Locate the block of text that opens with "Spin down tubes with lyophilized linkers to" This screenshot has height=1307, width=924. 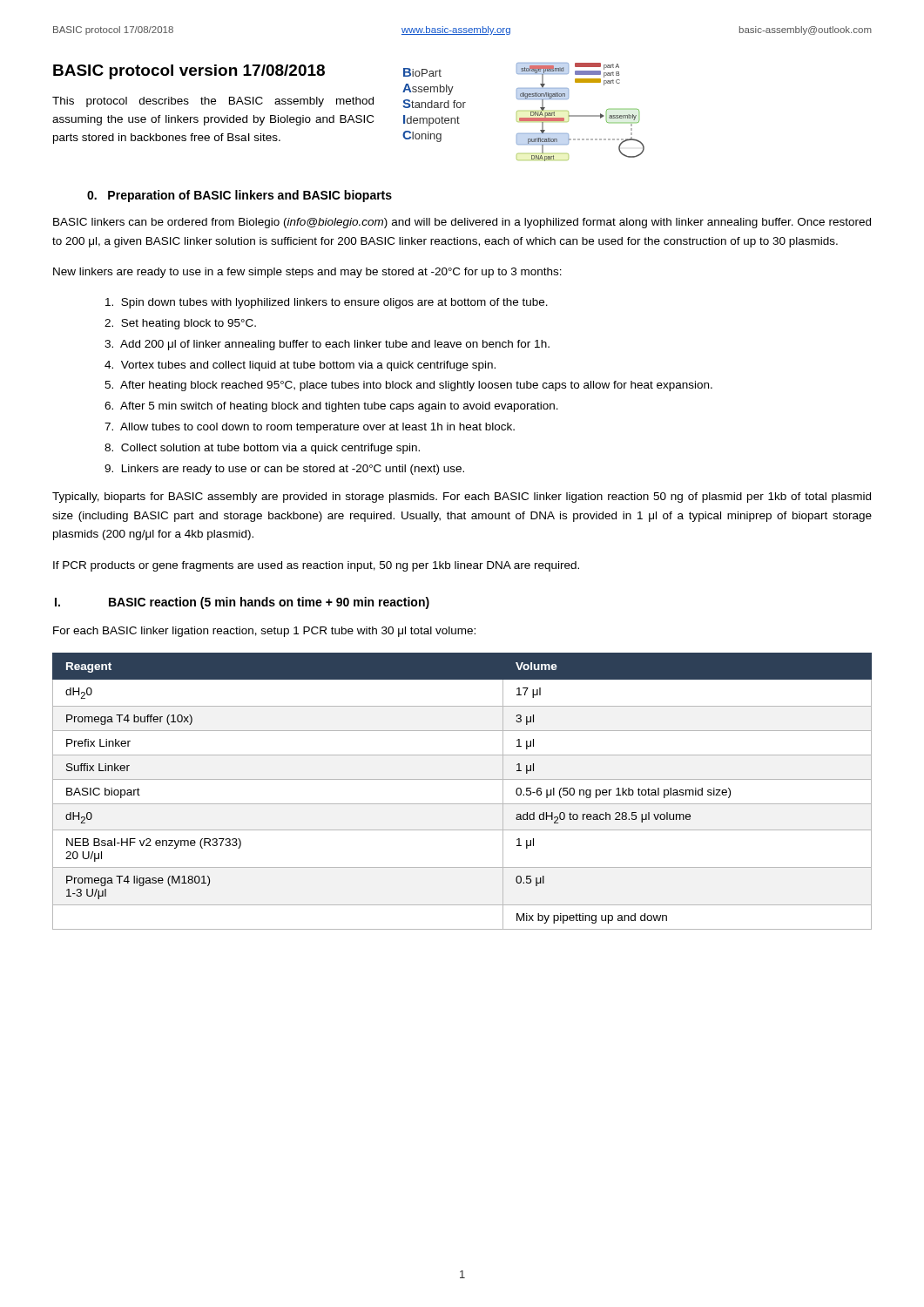[x=326, y=302]
